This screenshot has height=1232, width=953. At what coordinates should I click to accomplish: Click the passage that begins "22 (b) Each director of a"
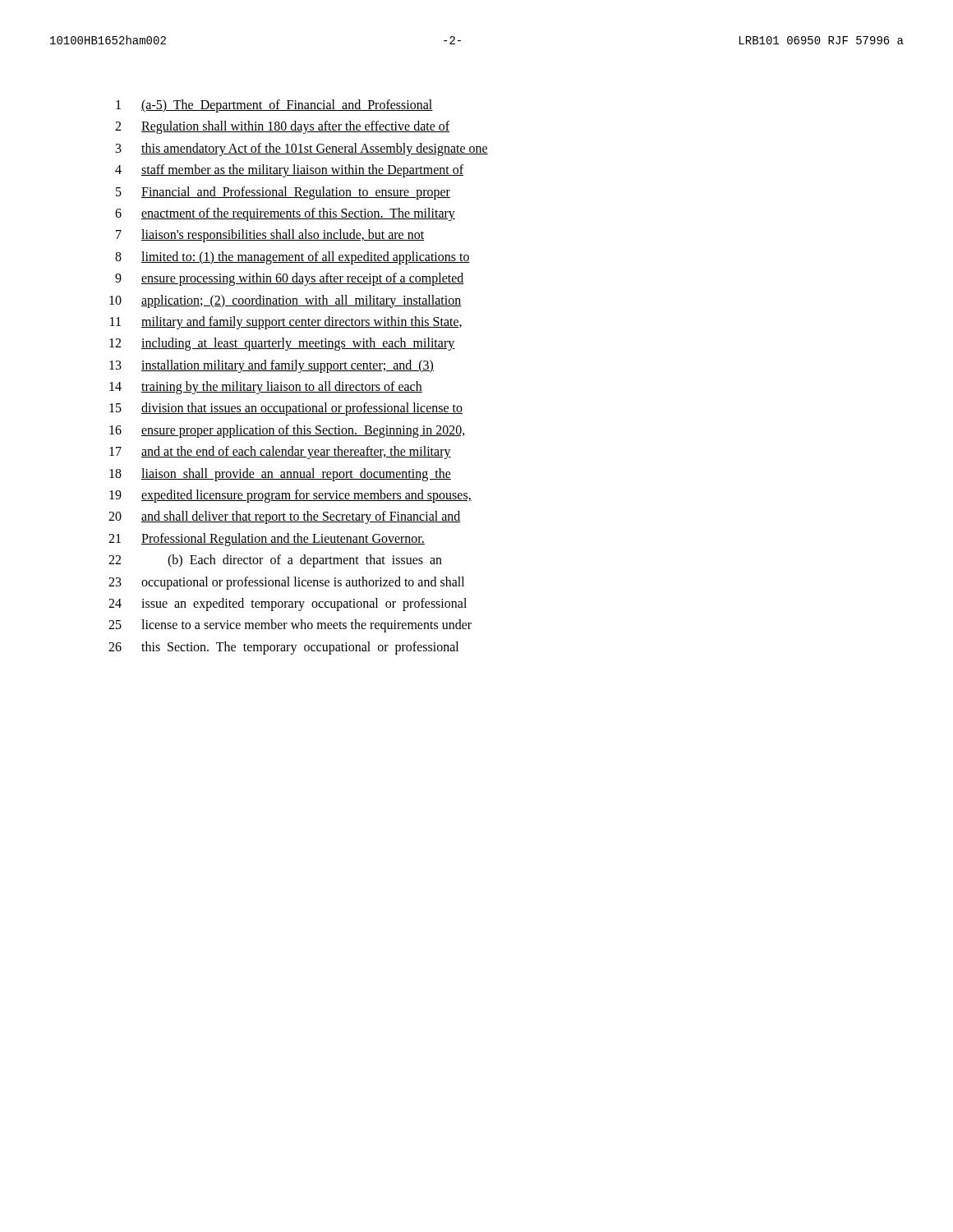(275, 561)
